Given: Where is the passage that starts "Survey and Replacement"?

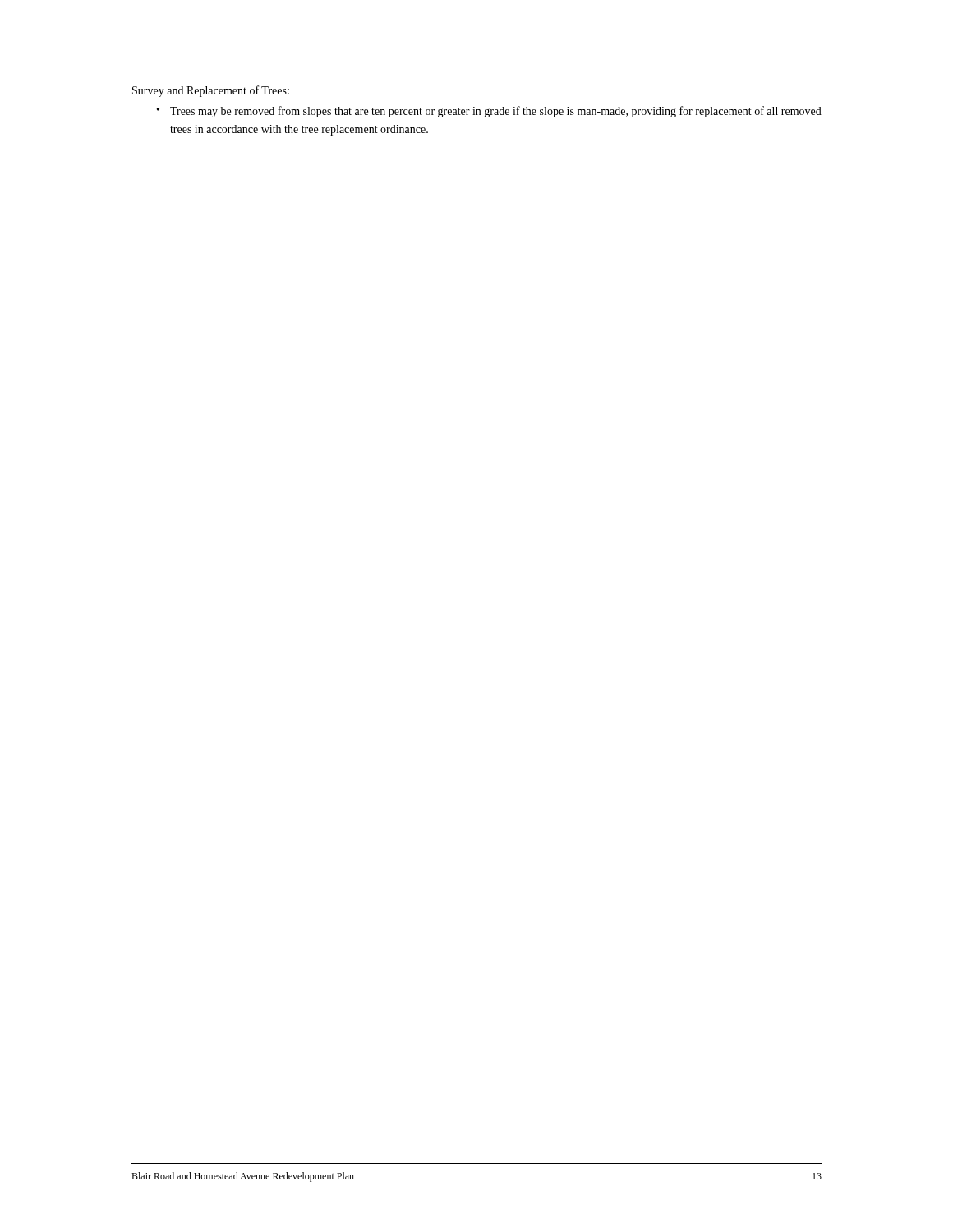Looking at the screenshot, I should click(x=211, y=91).
